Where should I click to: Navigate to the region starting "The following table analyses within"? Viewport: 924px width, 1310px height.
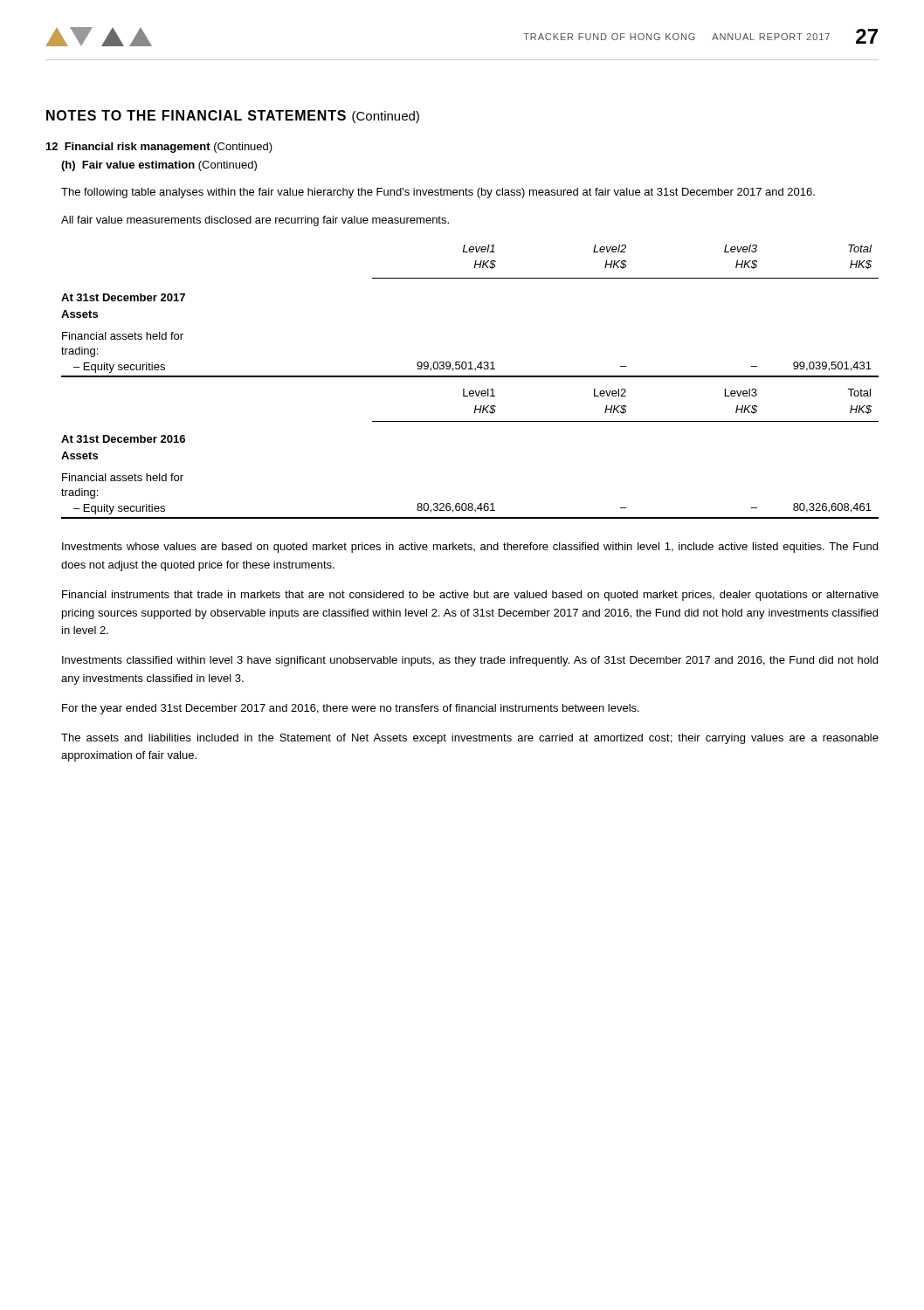pos(438,192)
